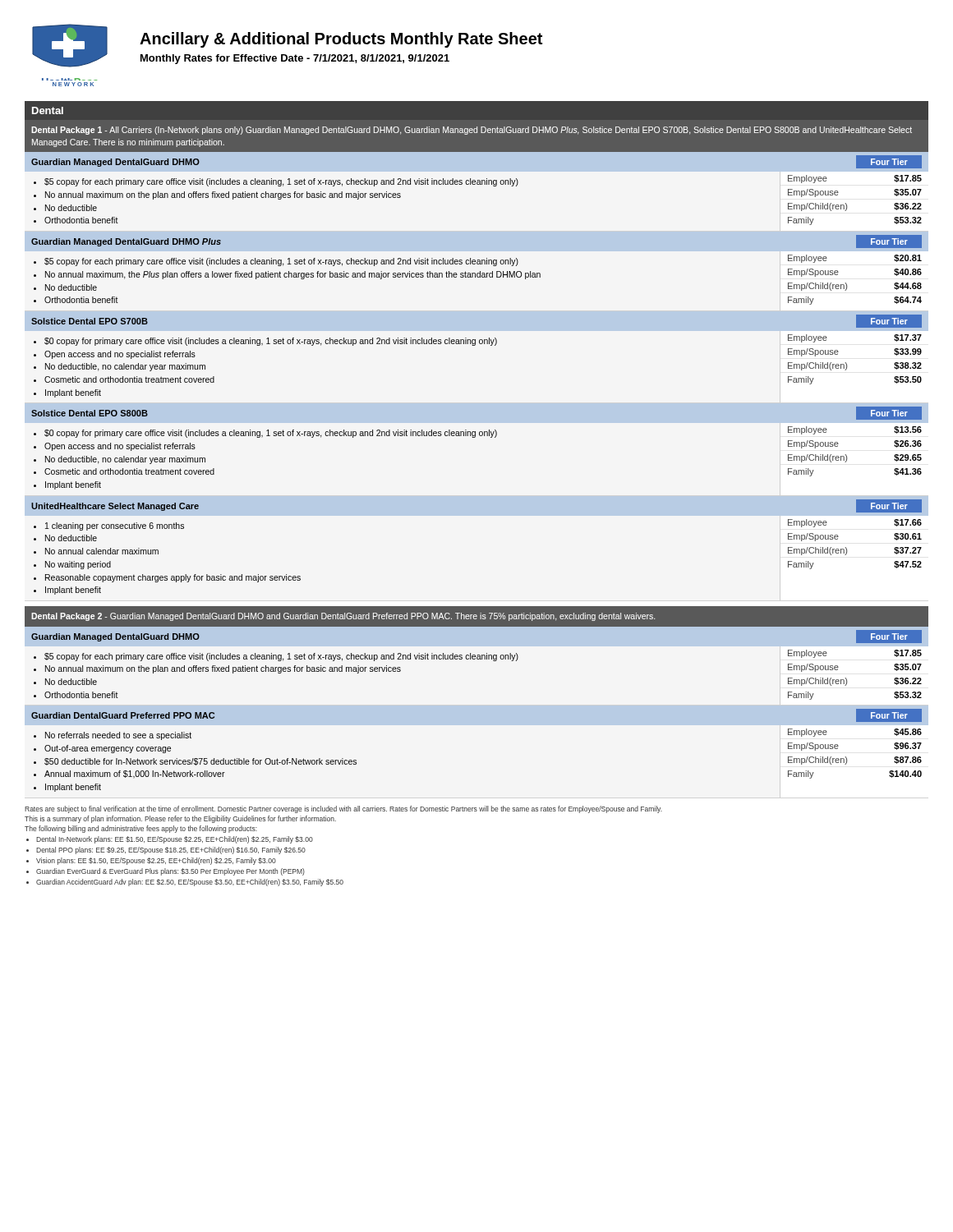Screen dimensions: 1232x953
Task: Click on the region starting "Out-of-area emergency coverage"
Action: point(108,748)
